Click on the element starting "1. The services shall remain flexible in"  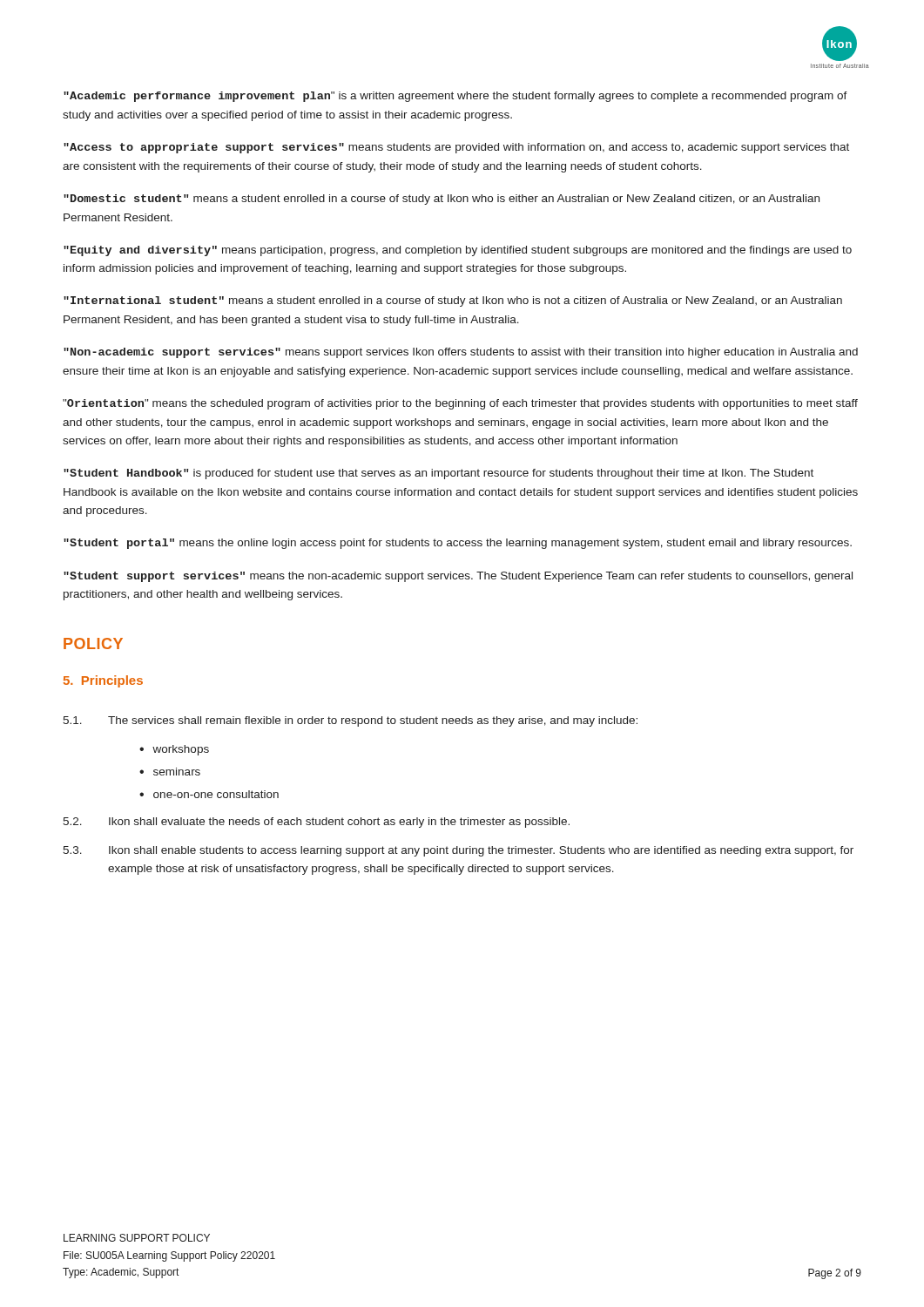[462, 721]
